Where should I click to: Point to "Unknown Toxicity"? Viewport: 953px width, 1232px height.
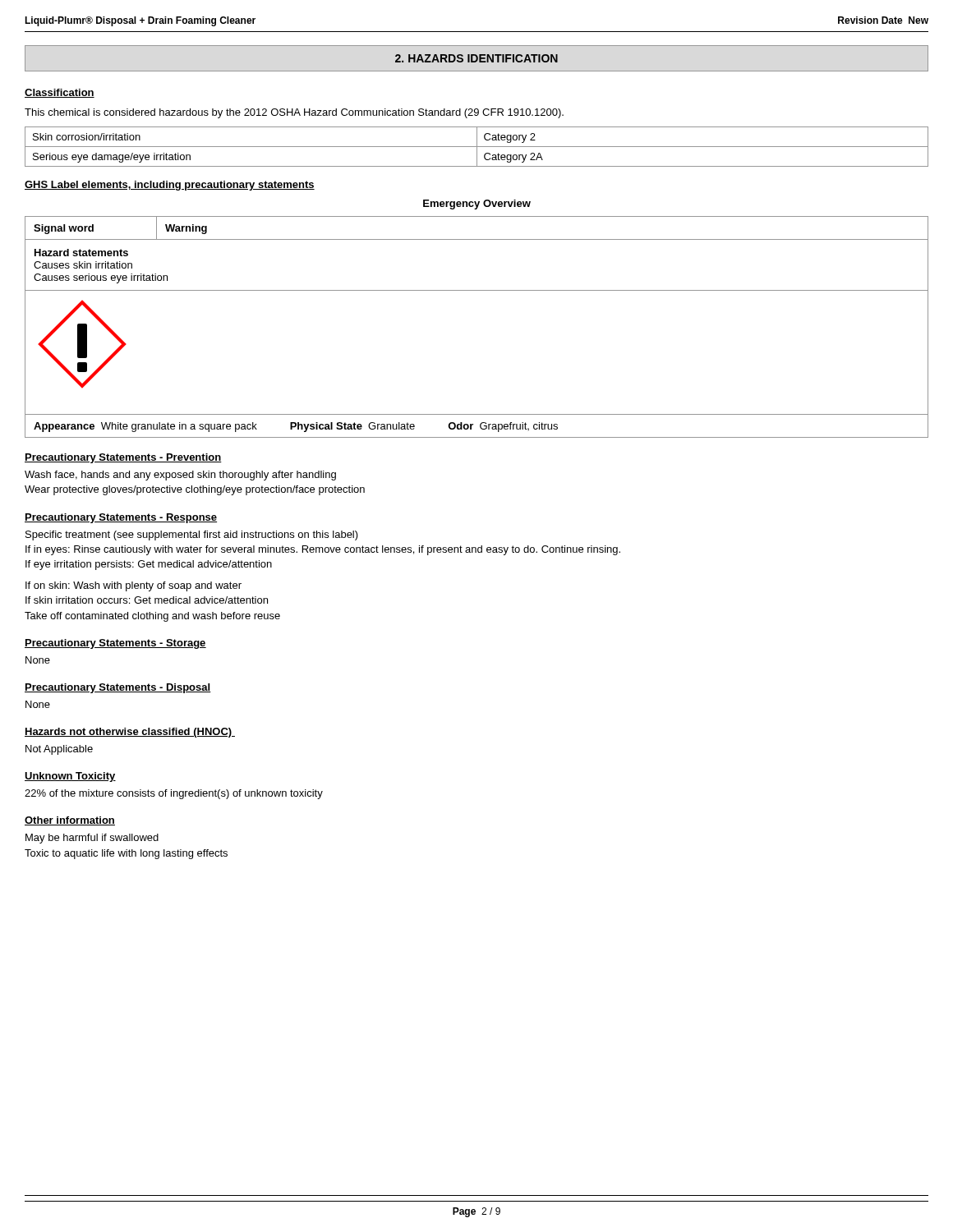click(70, 776)
